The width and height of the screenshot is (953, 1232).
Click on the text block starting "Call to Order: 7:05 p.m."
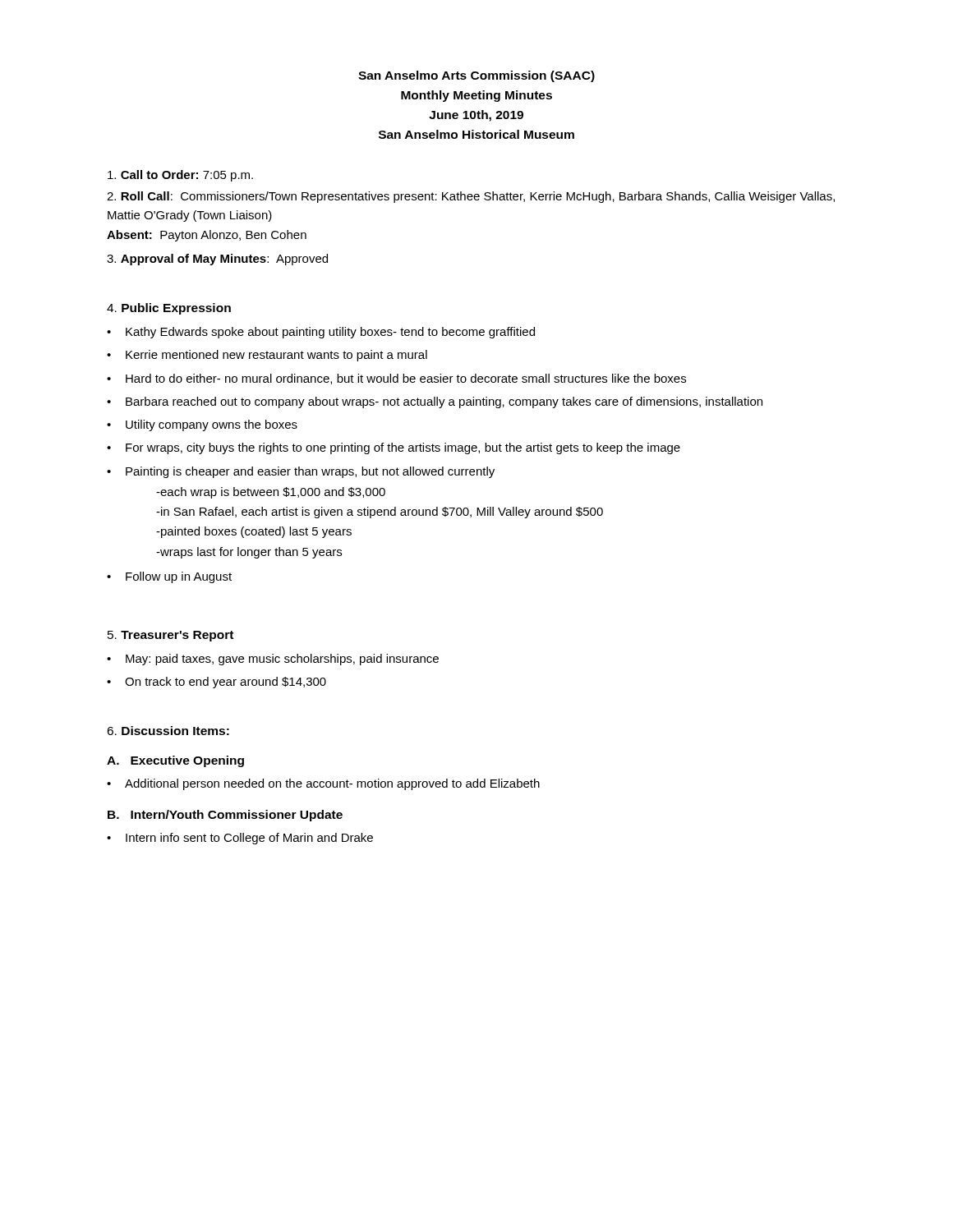tap(180, 175)
